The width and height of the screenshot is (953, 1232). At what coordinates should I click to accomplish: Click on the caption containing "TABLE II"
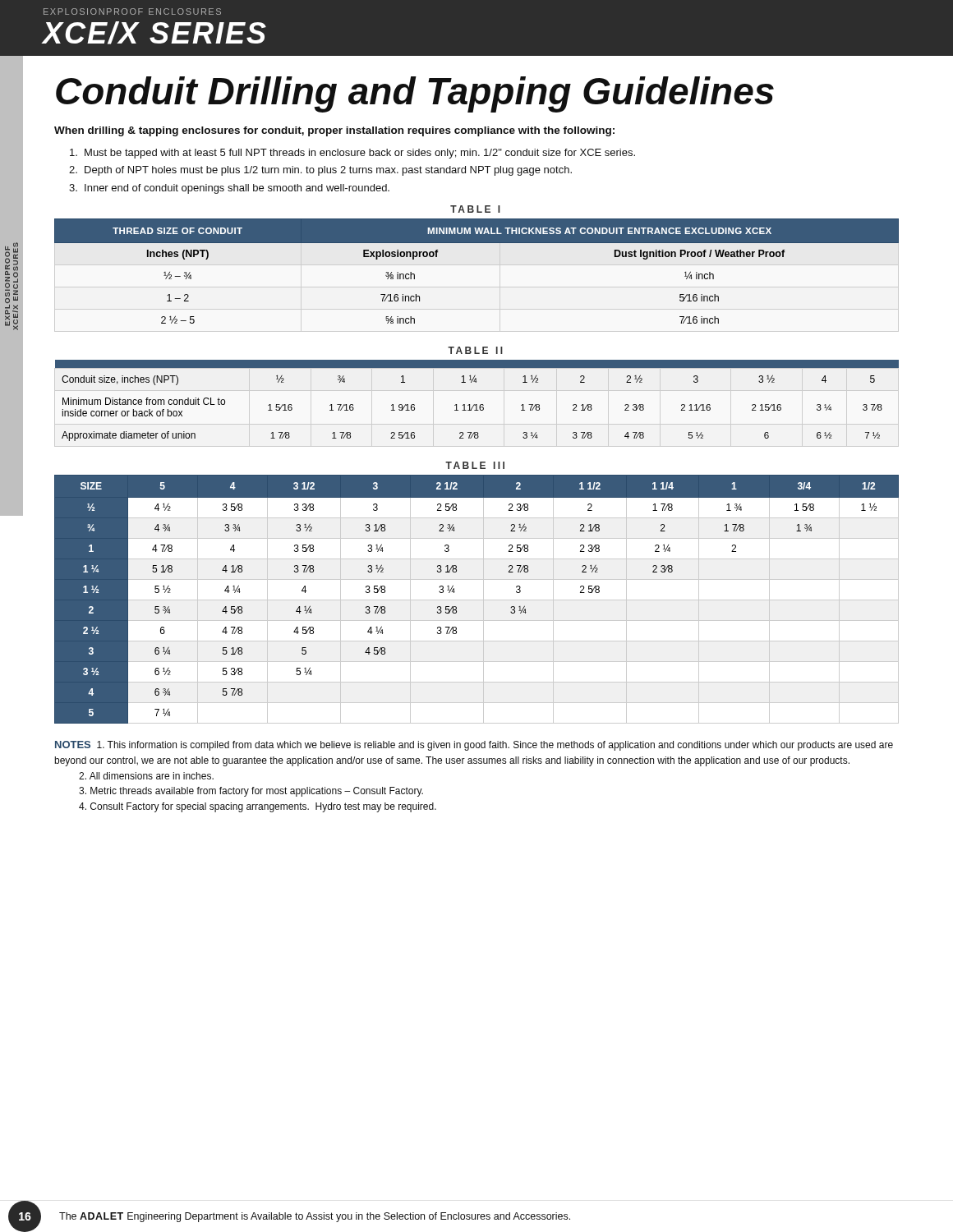(476, 351)
